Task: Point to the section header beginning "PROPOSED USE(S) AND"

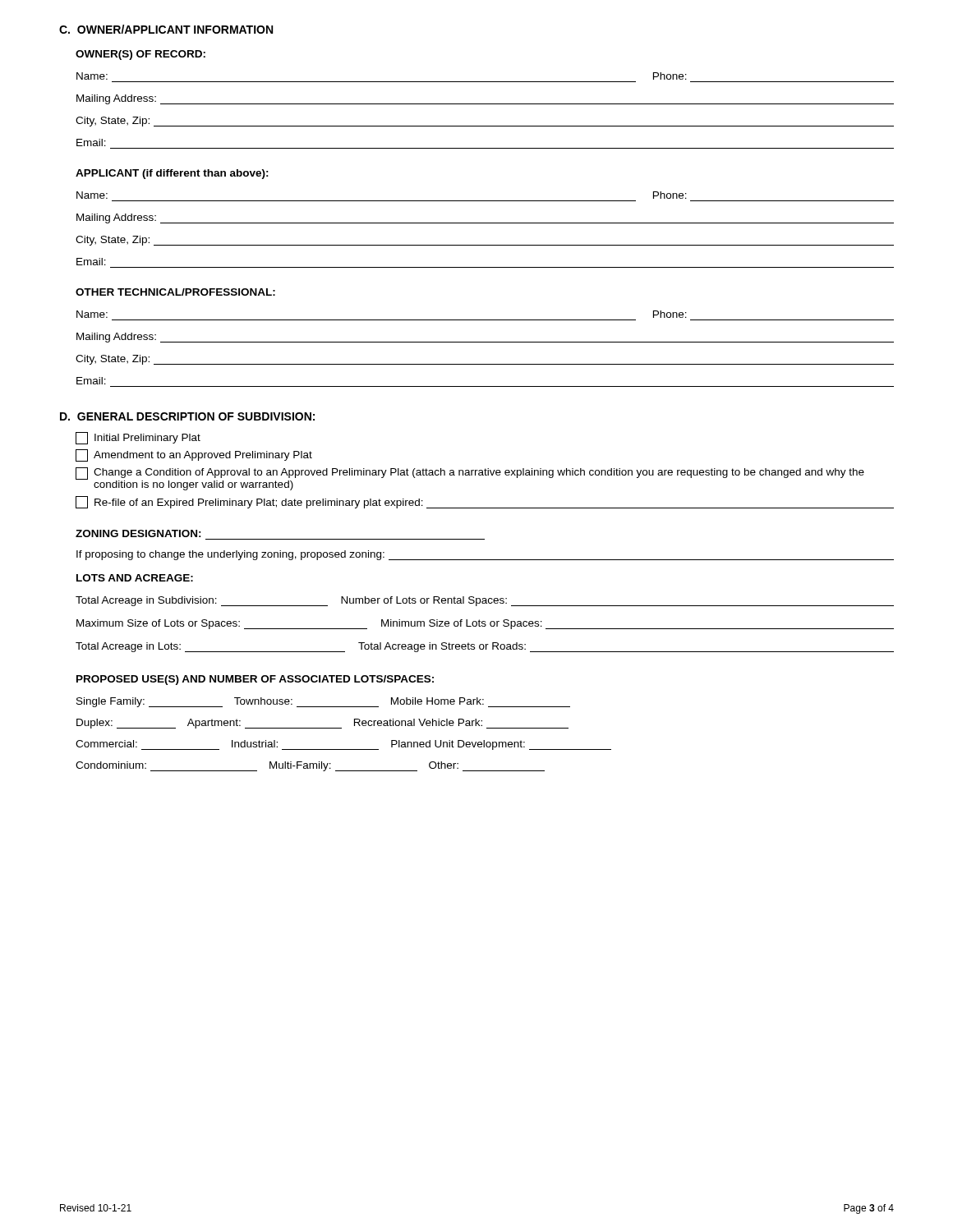Action: [x=255, y=679]
